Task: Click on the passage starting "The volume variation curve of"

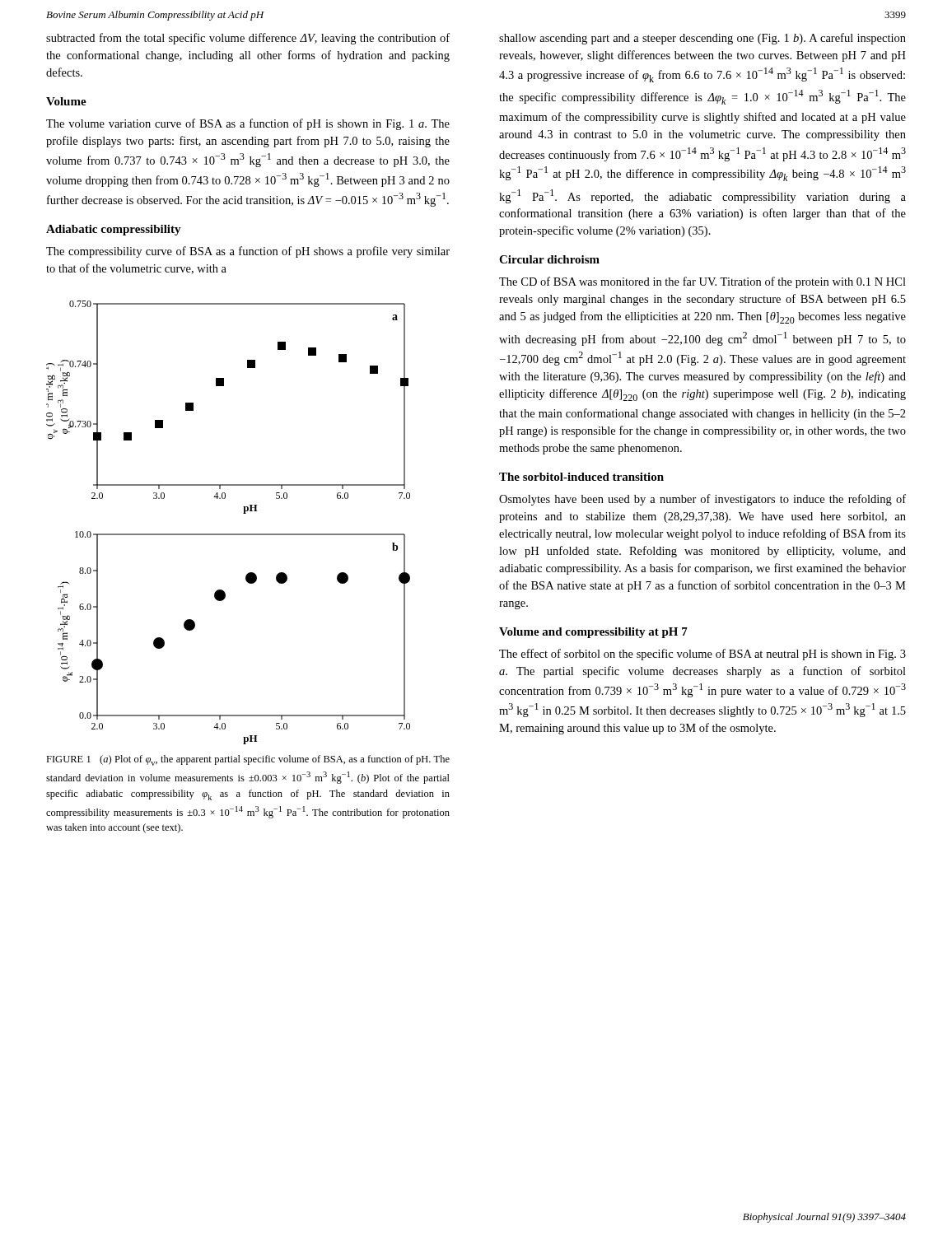Action: [x=248, y=162]
